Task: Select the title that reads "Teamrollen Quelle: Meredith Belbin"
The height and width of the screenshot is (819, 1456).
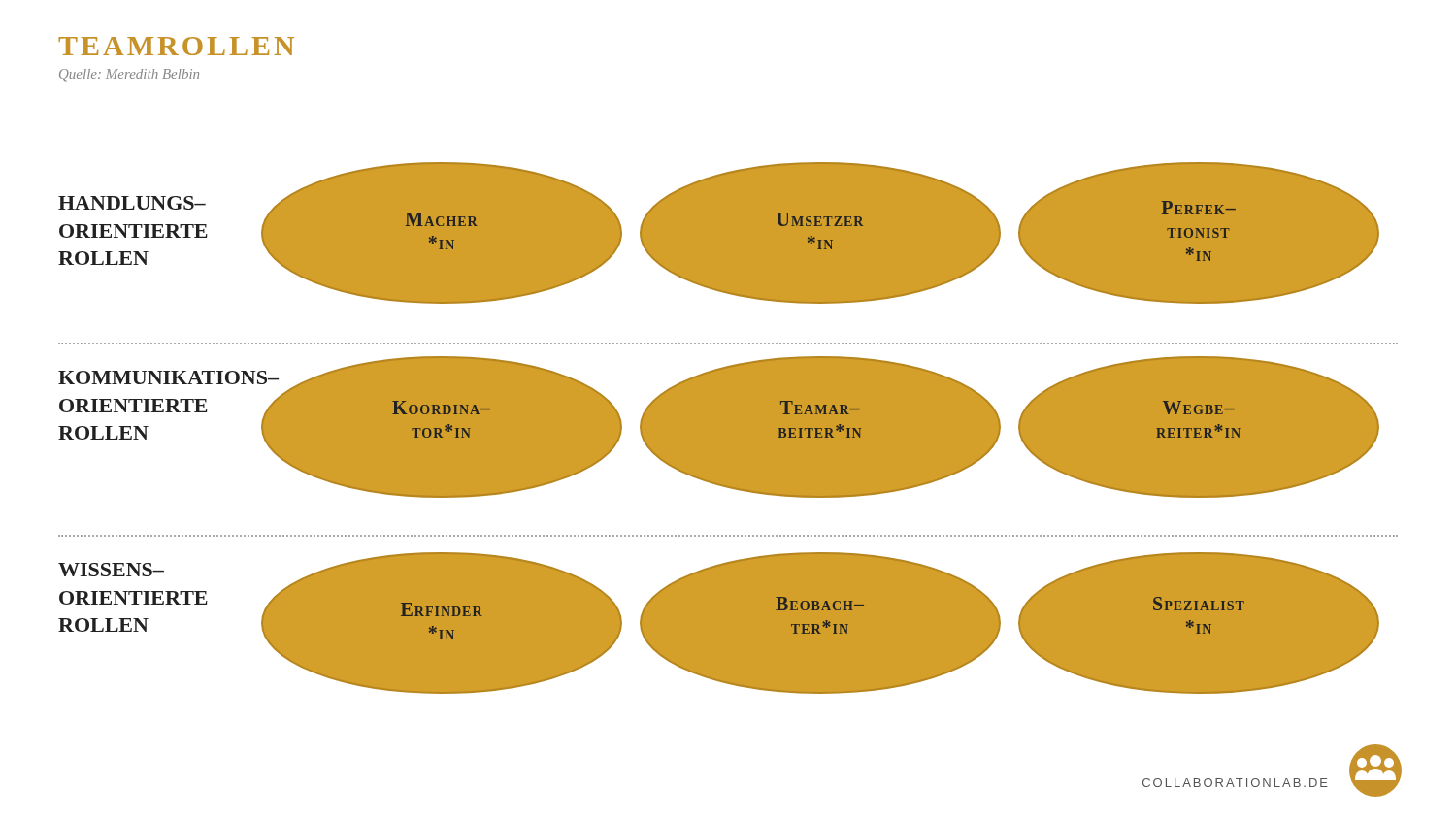Action: point(178,56)
